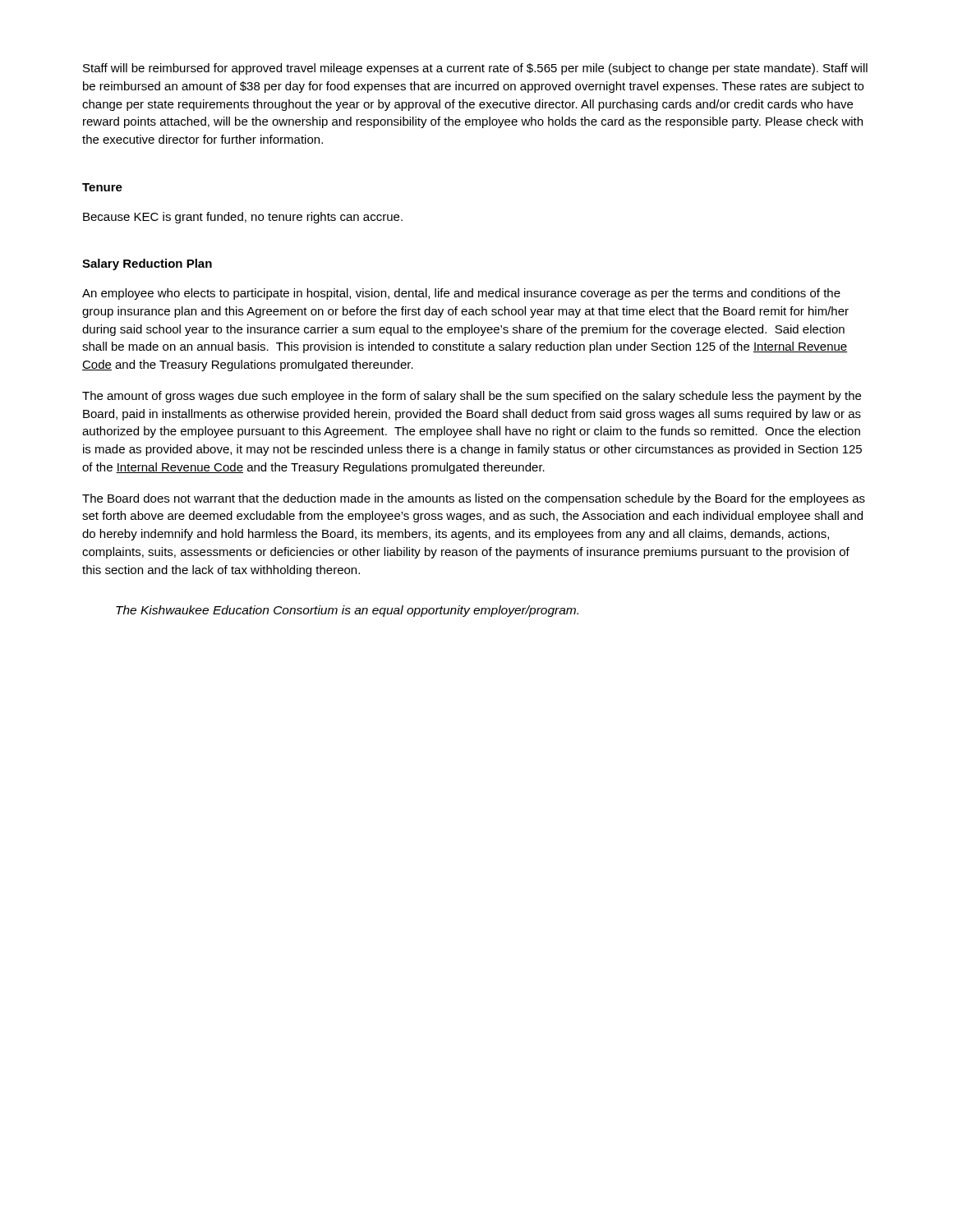Point to the block starting "The Kishwaukee Education"
The height and width of the screenshot is (1232, 953).
pos(348,610)
